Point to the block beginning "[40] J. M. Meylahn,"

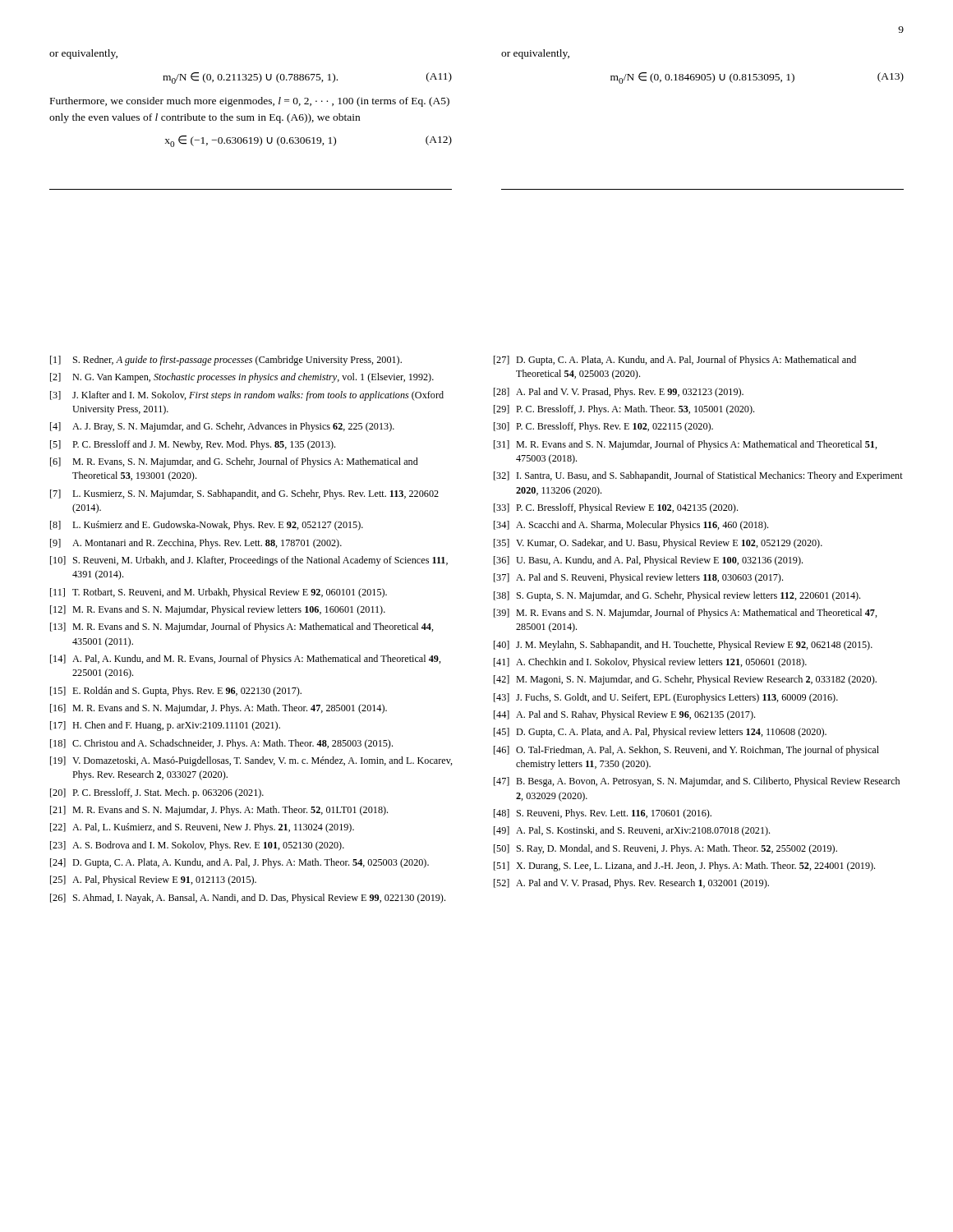pyautogui.click(x=698, y=645)
